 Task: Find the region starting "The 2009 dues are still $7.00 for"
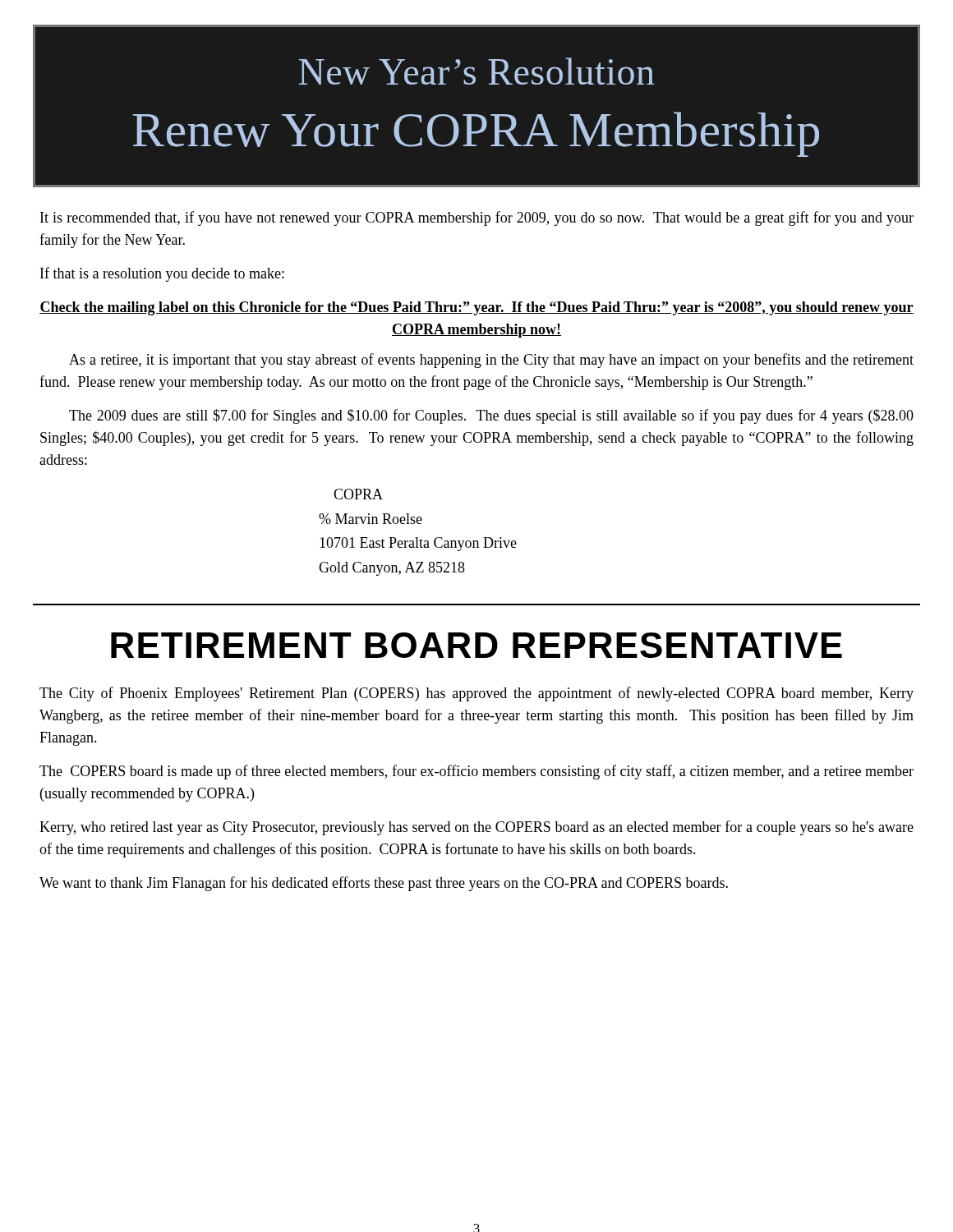tap(476, 438)
